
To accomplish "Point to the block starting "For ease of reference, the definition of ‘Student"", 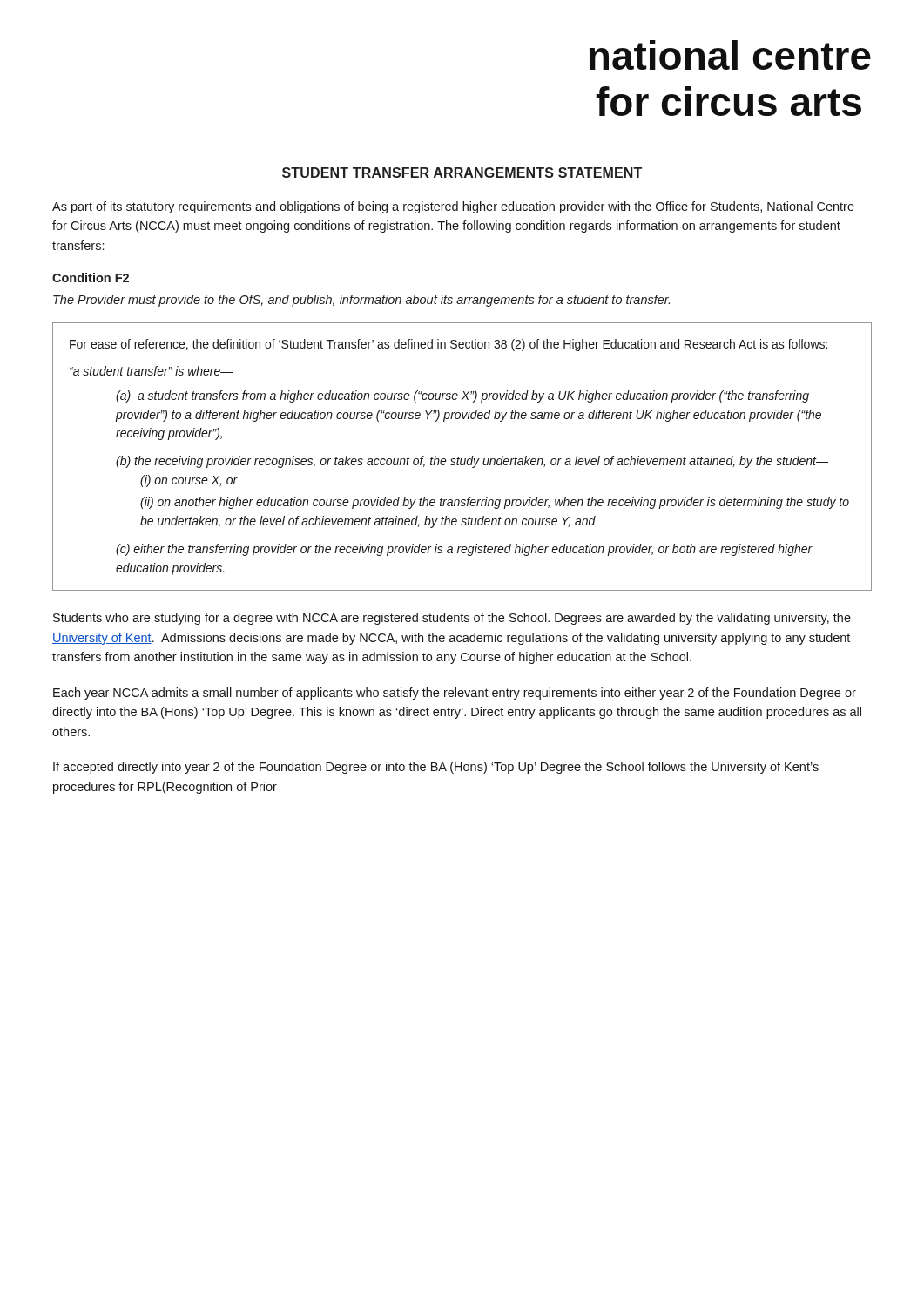I will click(462, 456).
